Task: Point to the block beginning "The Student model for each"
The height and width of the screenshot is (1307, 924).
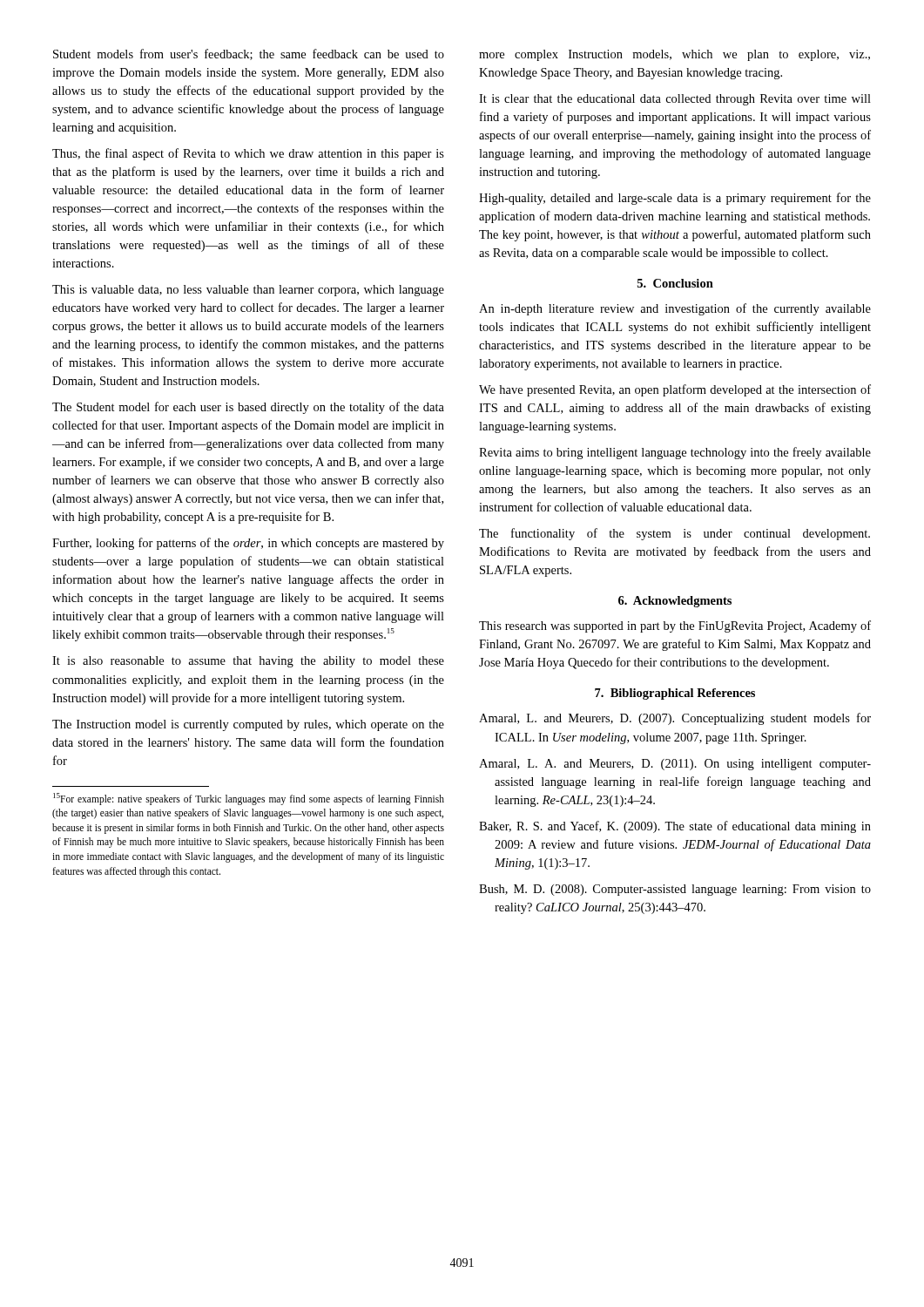Action: 248,462
